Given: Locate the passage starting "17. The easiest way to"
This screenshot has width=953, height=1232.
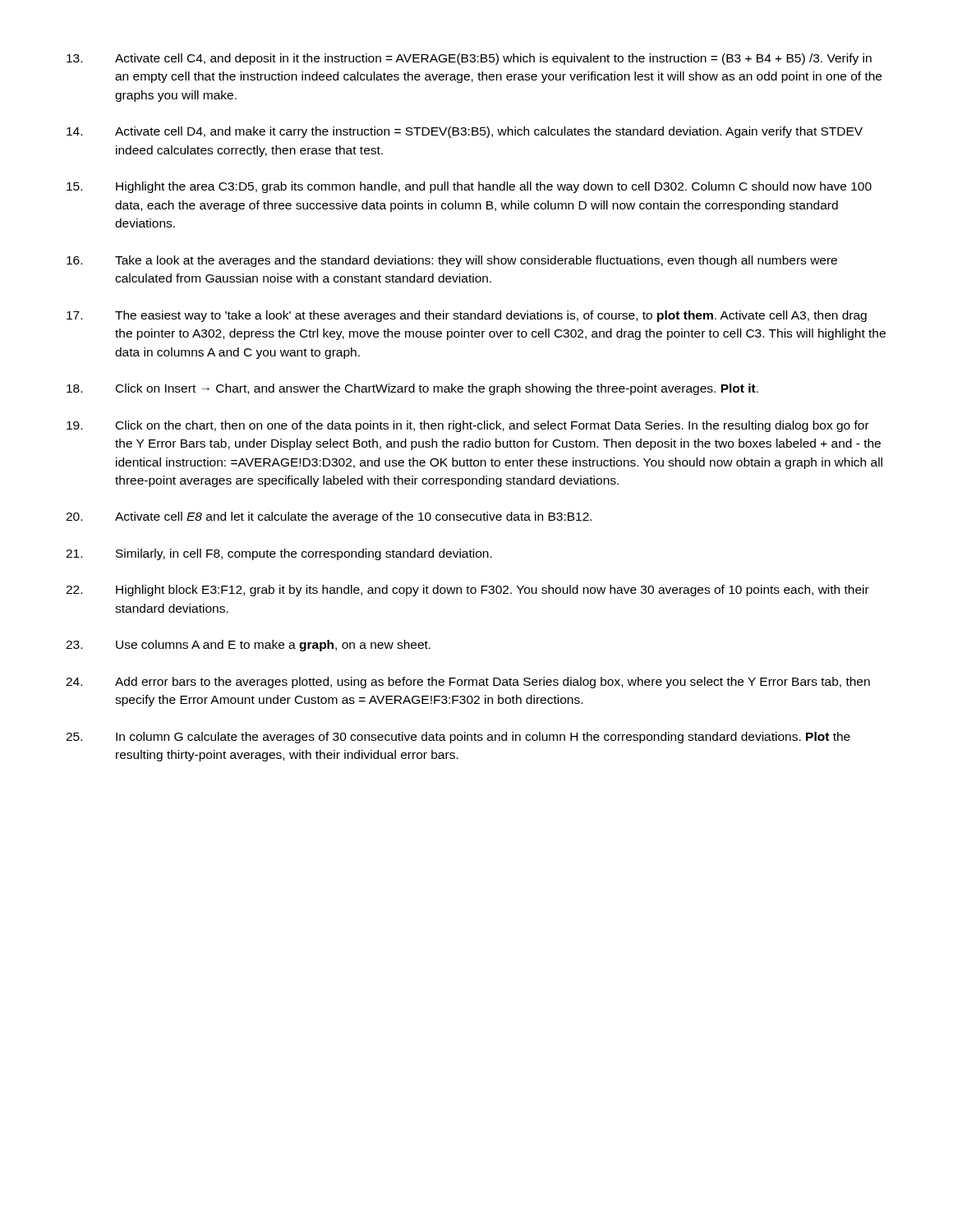Looking at the screenshot, I should 476,334.
